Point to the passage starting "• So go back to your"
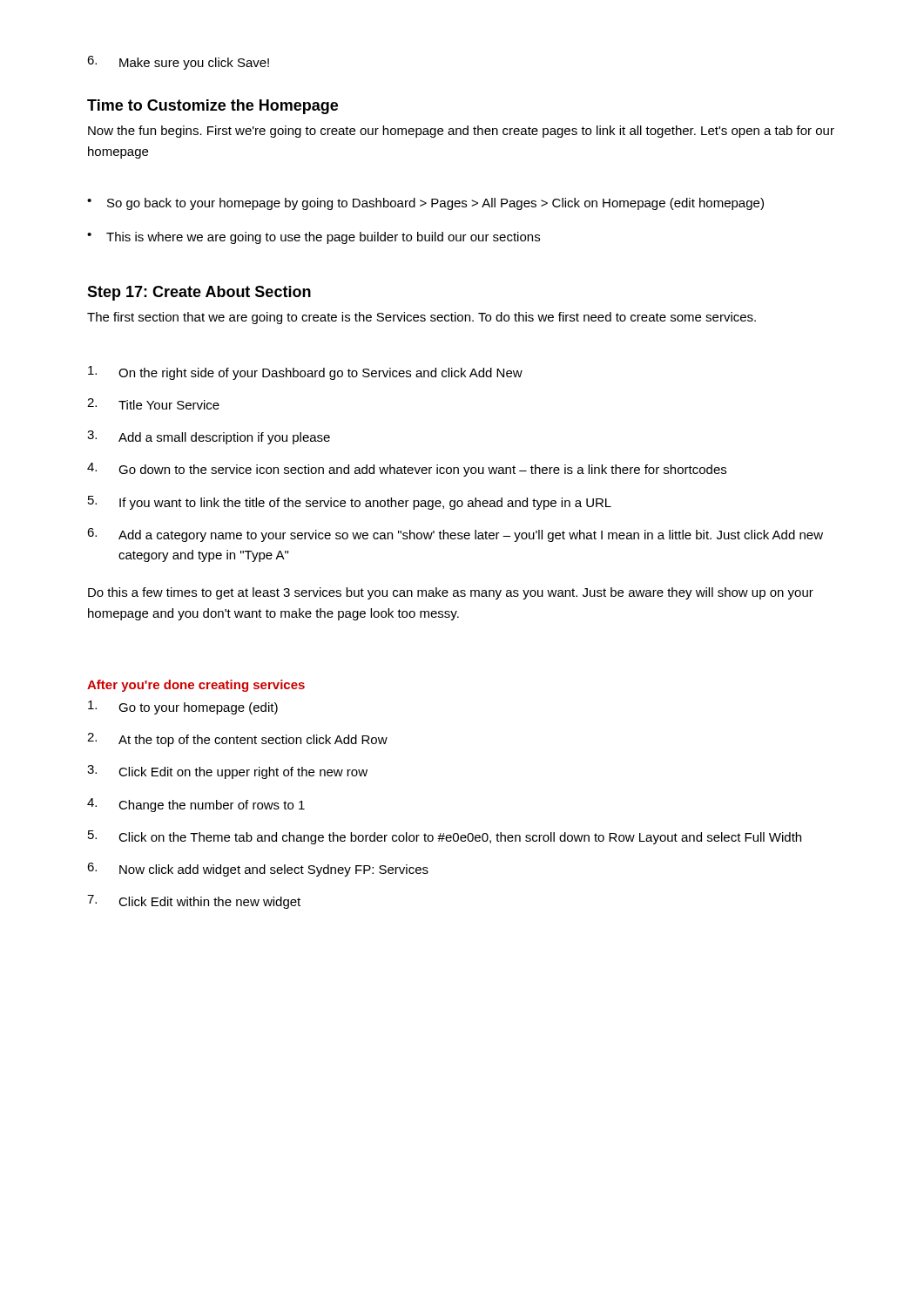Viewport: 924px width, 1307px height. point(462,203)
